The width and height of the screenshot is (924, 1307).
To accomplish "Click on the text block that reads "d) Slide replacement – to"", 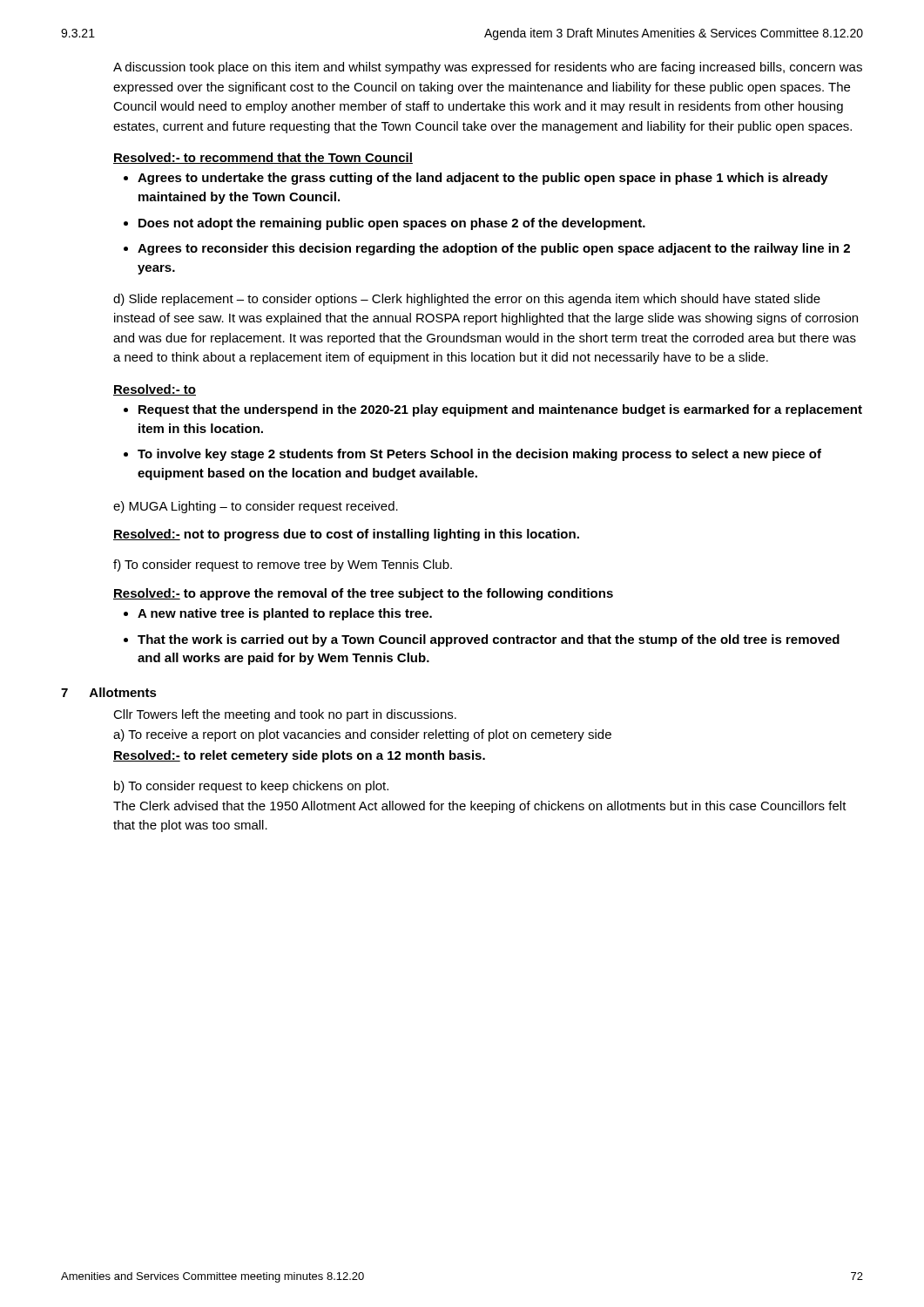I will [486, 328].
